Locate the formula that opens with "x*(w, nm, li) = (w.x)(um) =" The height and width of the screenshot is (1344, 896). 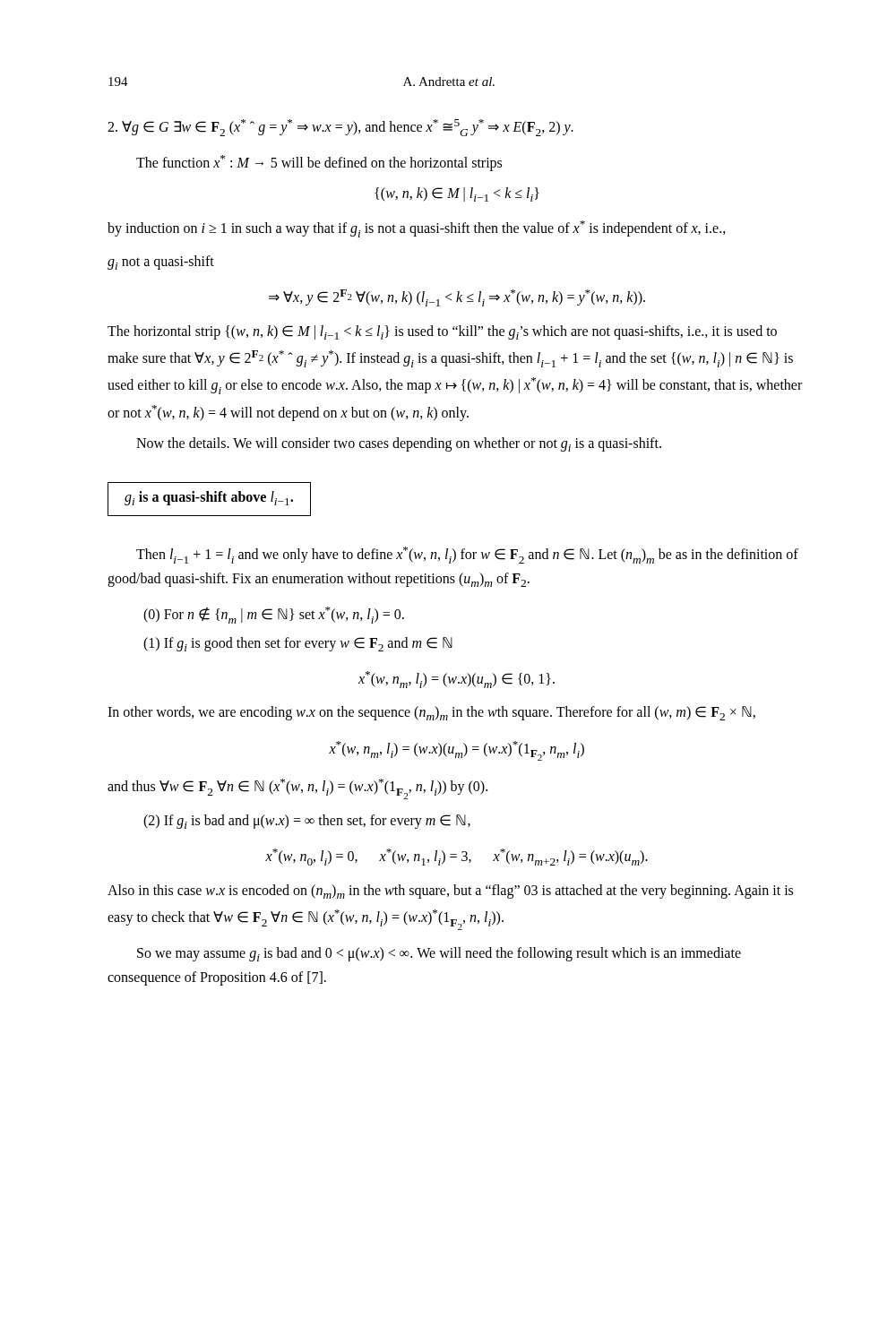coord(457,750)
